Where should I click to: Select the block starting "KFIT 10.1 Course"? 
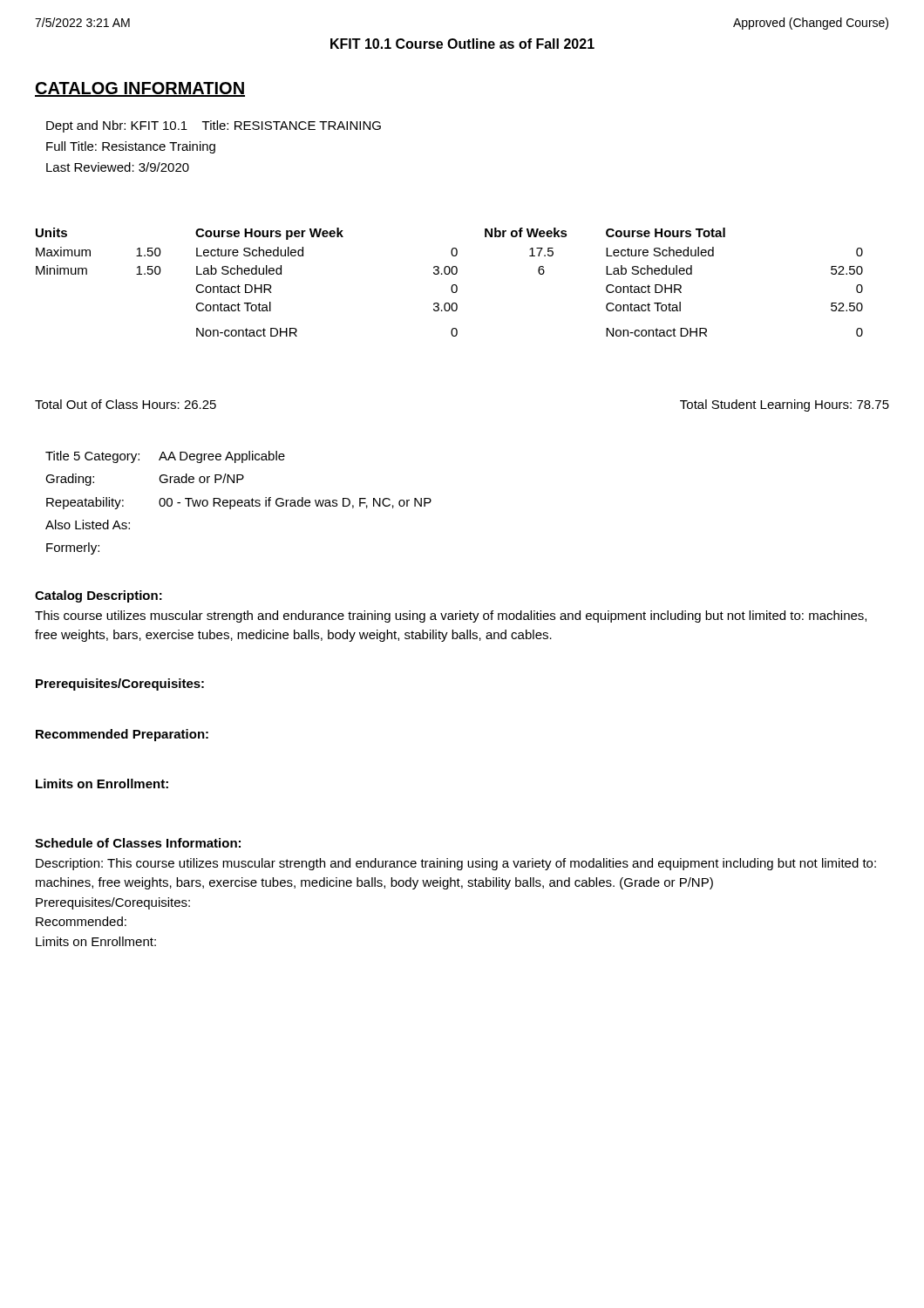pos(462,44)
